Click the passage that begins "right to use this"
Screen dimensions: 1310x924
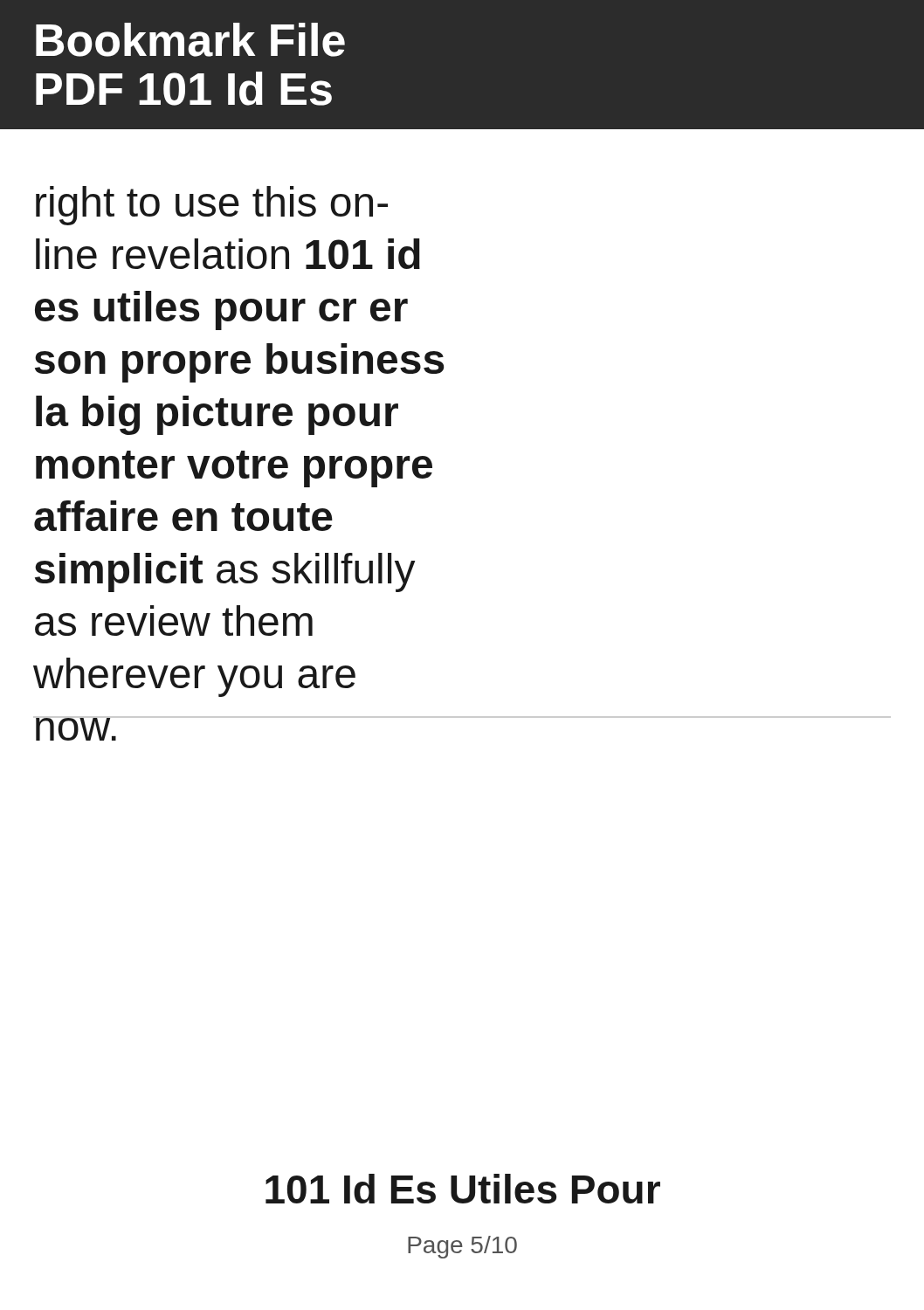(x=212, y=206)
